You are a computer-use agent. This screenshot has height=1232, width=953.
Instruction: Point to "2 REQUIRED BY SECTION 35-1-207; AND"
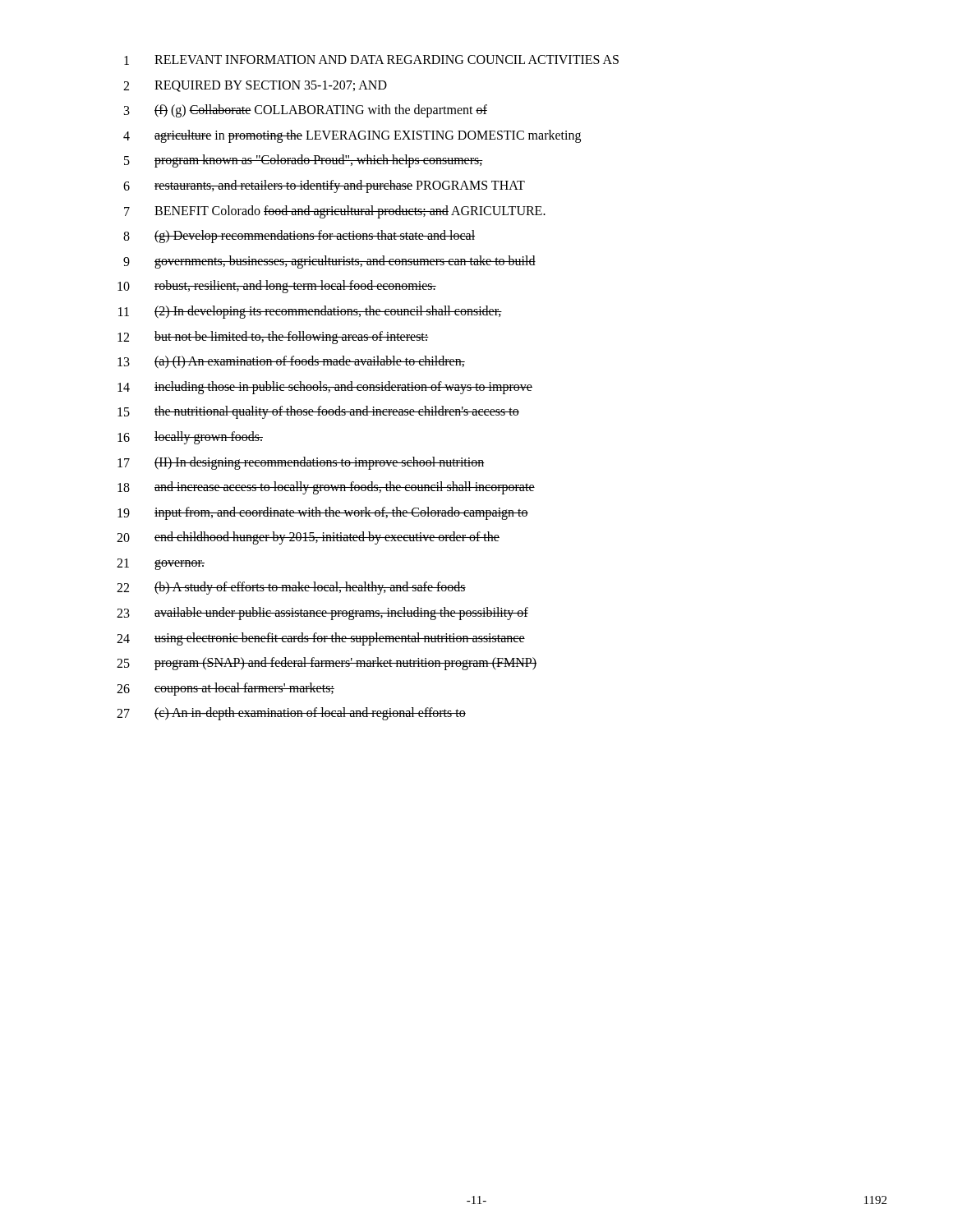[255, 86]
